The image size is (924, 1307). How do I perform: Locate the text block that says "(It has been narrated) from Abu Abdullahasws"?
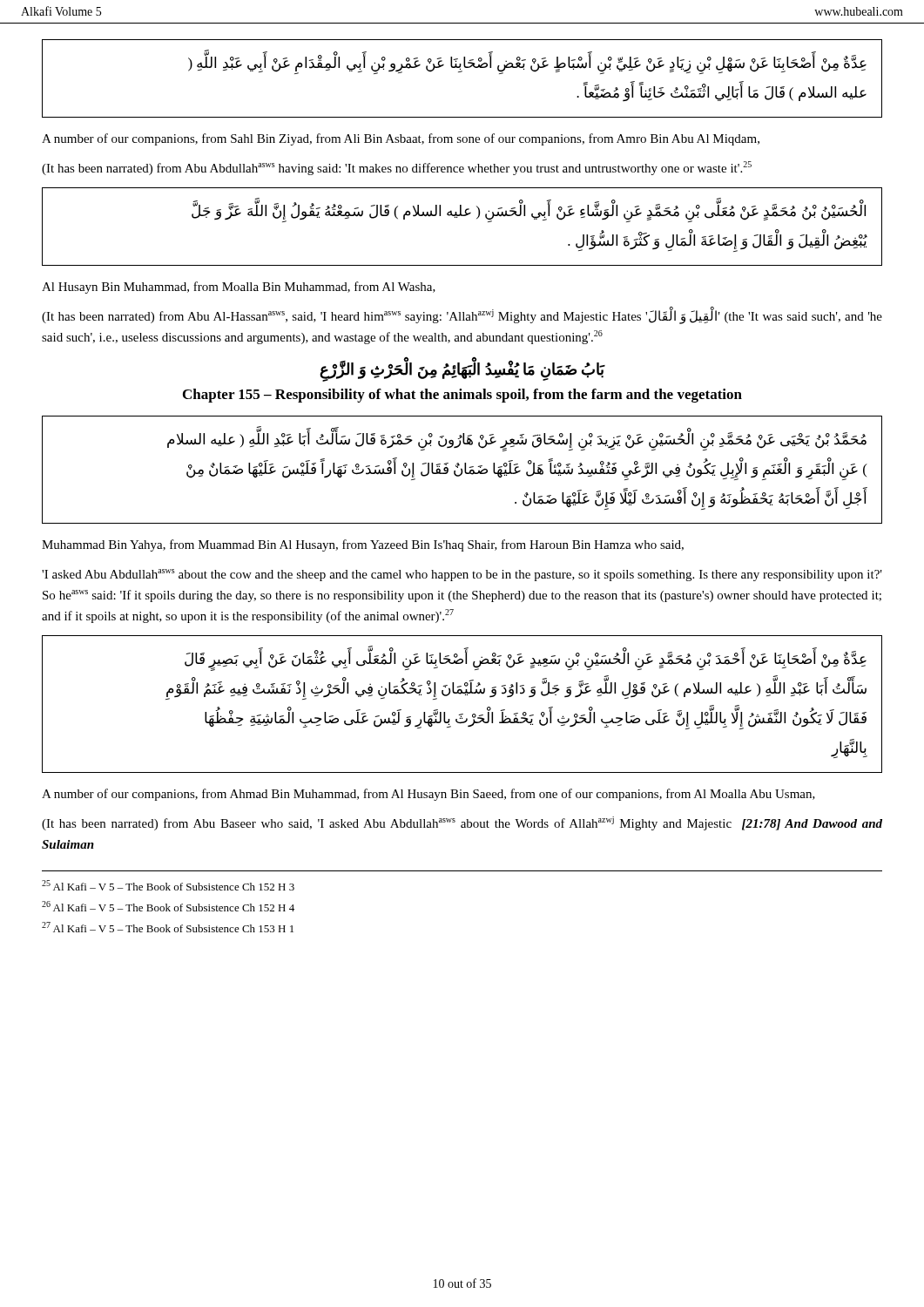tap(397, 167)
